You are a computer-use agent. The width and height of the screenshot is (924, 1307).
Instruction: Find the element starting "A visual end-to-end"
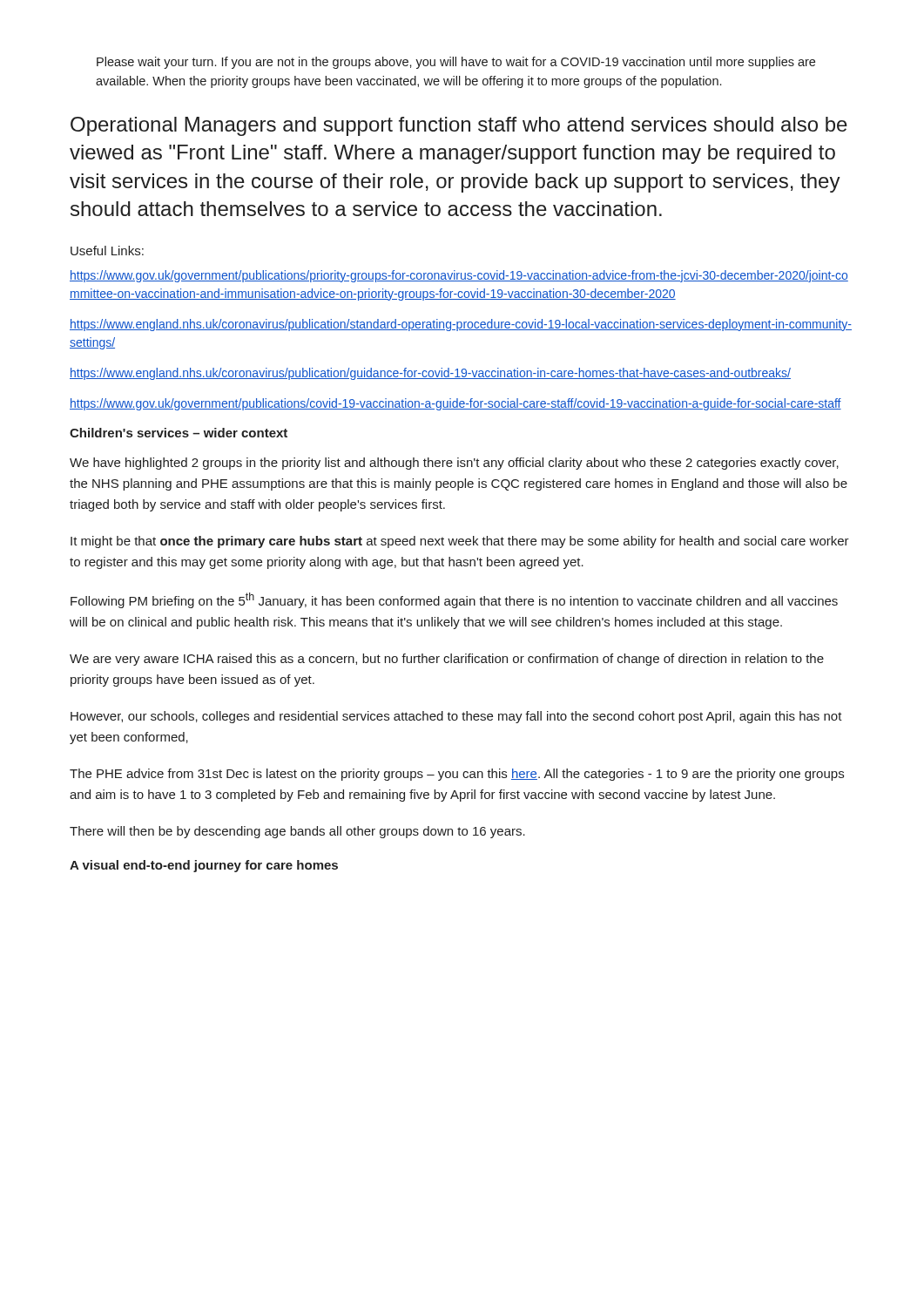coord(204,864)
